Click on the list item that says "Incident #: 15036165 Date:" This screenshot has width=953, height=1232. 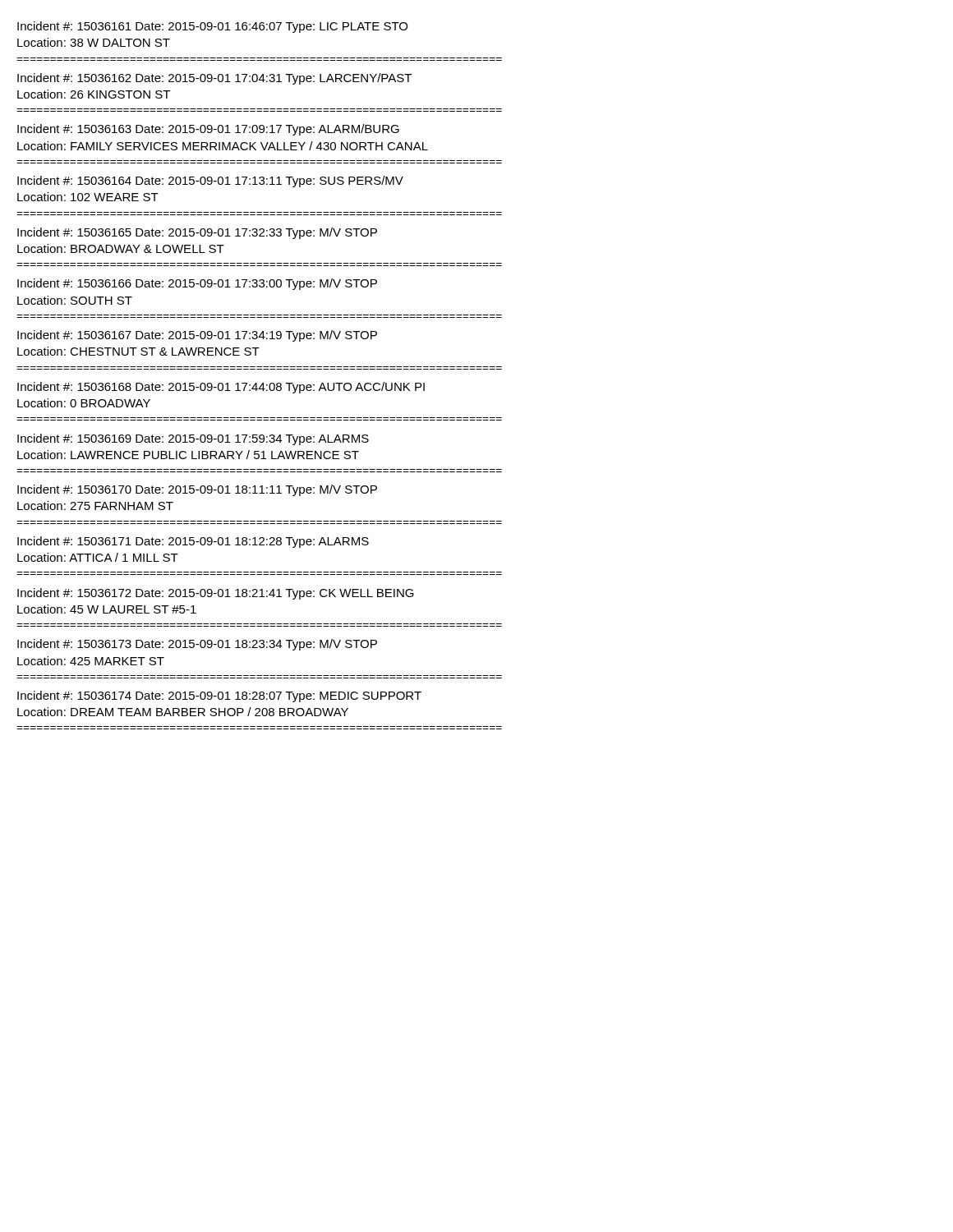[197, 233]
